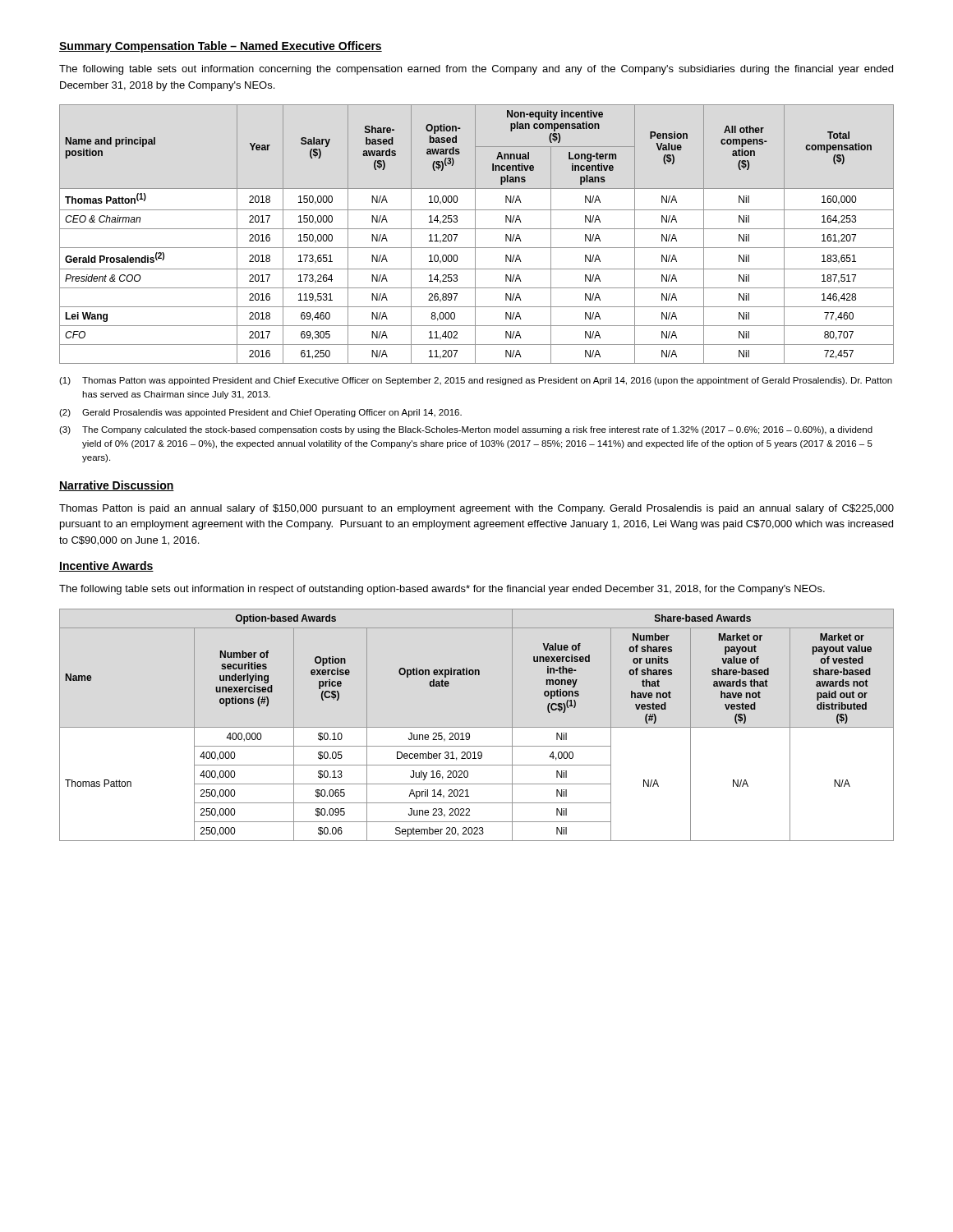Locate the section header with the text "Summary Compensation Table – Named Executive Officers"

(x=220, y=46)
